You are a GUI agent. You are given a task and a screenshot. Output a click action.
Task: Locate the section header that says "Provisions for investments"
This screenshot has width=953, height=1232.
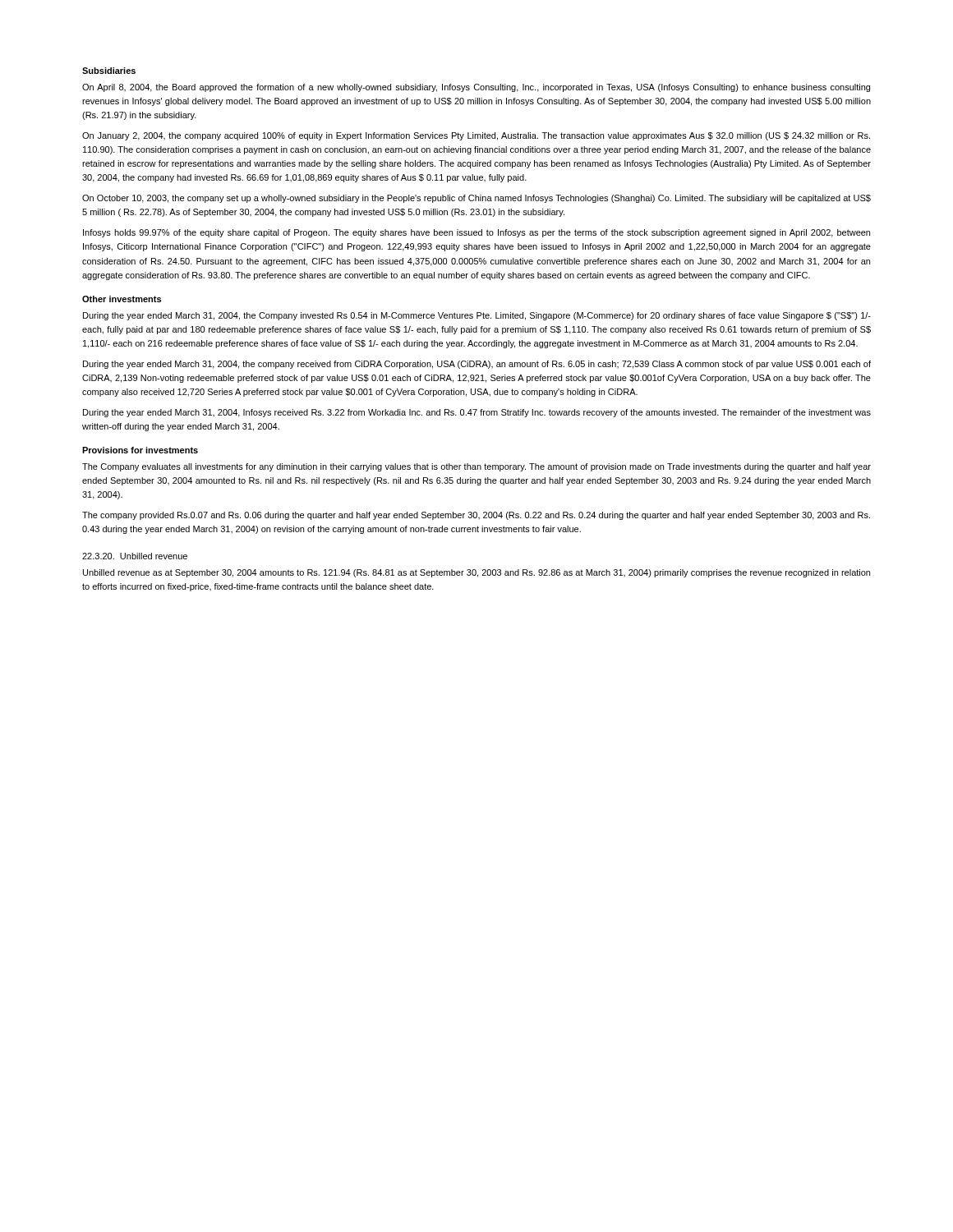140,450
